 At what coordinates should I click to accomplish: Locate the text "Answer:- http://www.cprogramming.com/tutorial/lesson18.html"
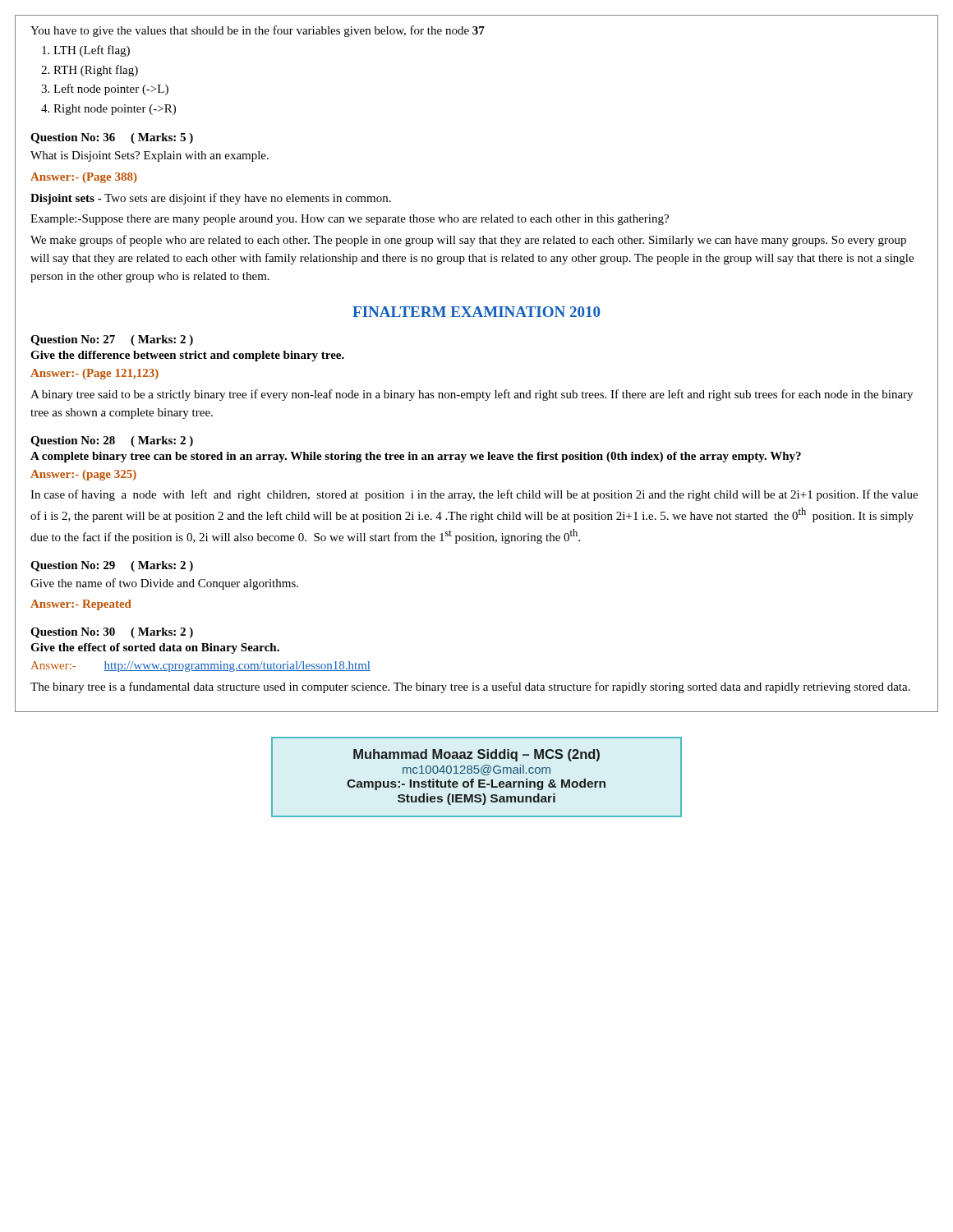[x=201, y=667]
